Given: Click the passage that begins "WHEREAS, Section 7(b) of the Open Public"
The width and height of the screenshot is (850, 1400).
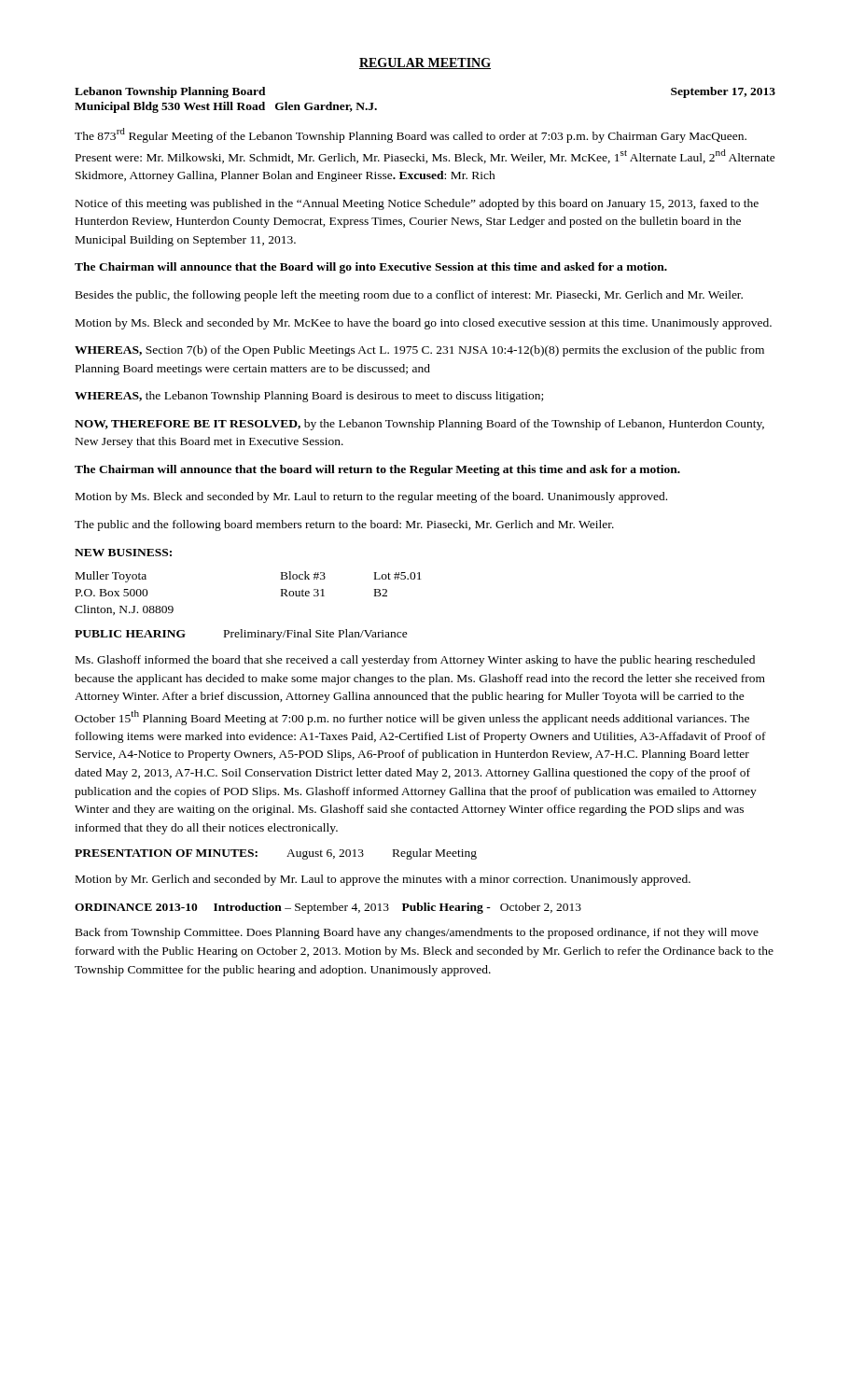Looking at the screenshot, I should point(425,359).
